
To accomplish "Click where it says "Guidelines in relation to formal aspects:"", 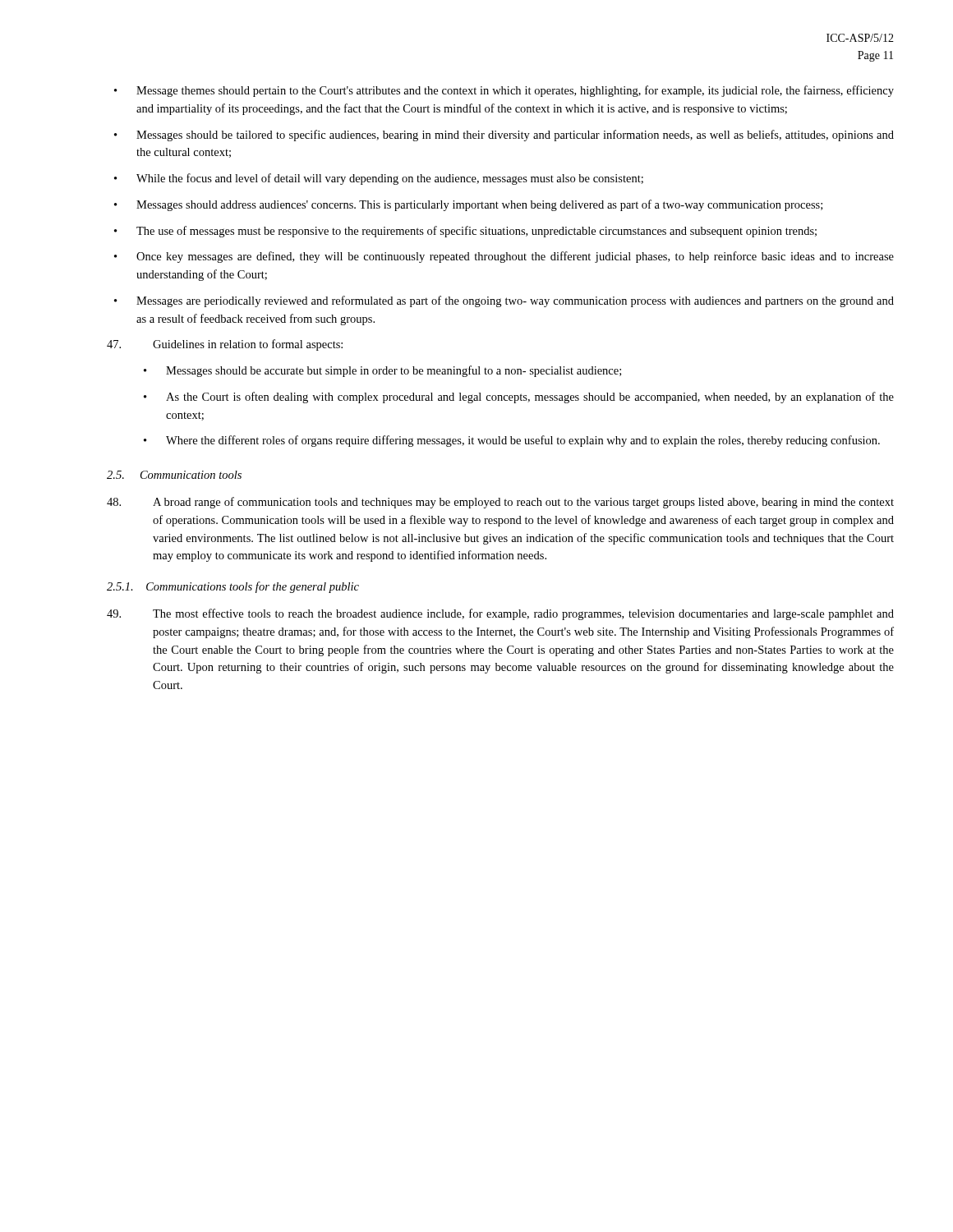I will (225, 345).
